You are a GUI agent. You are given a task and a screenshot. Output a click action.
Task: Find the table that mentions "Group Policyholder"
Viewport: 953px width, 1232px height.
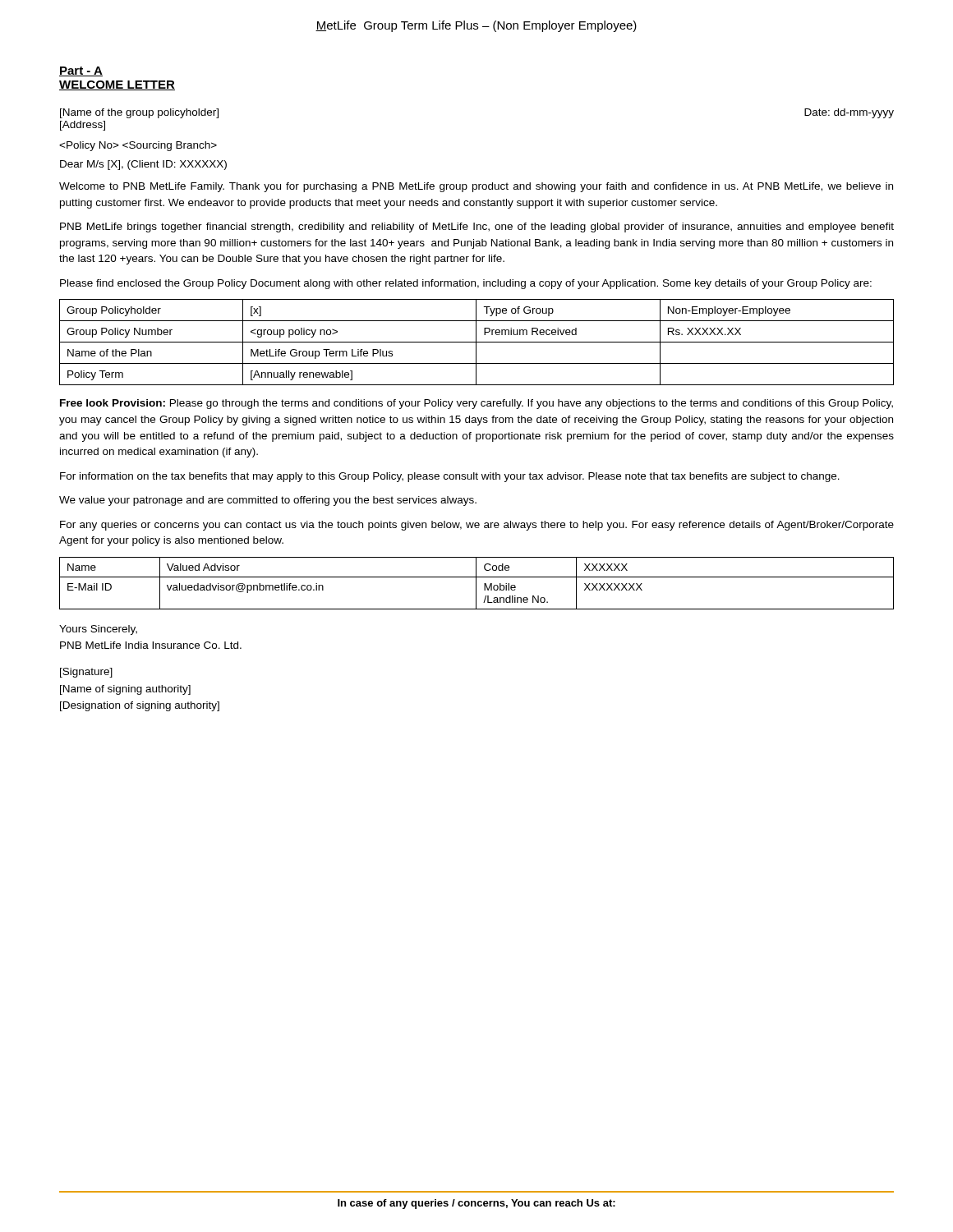476,342
